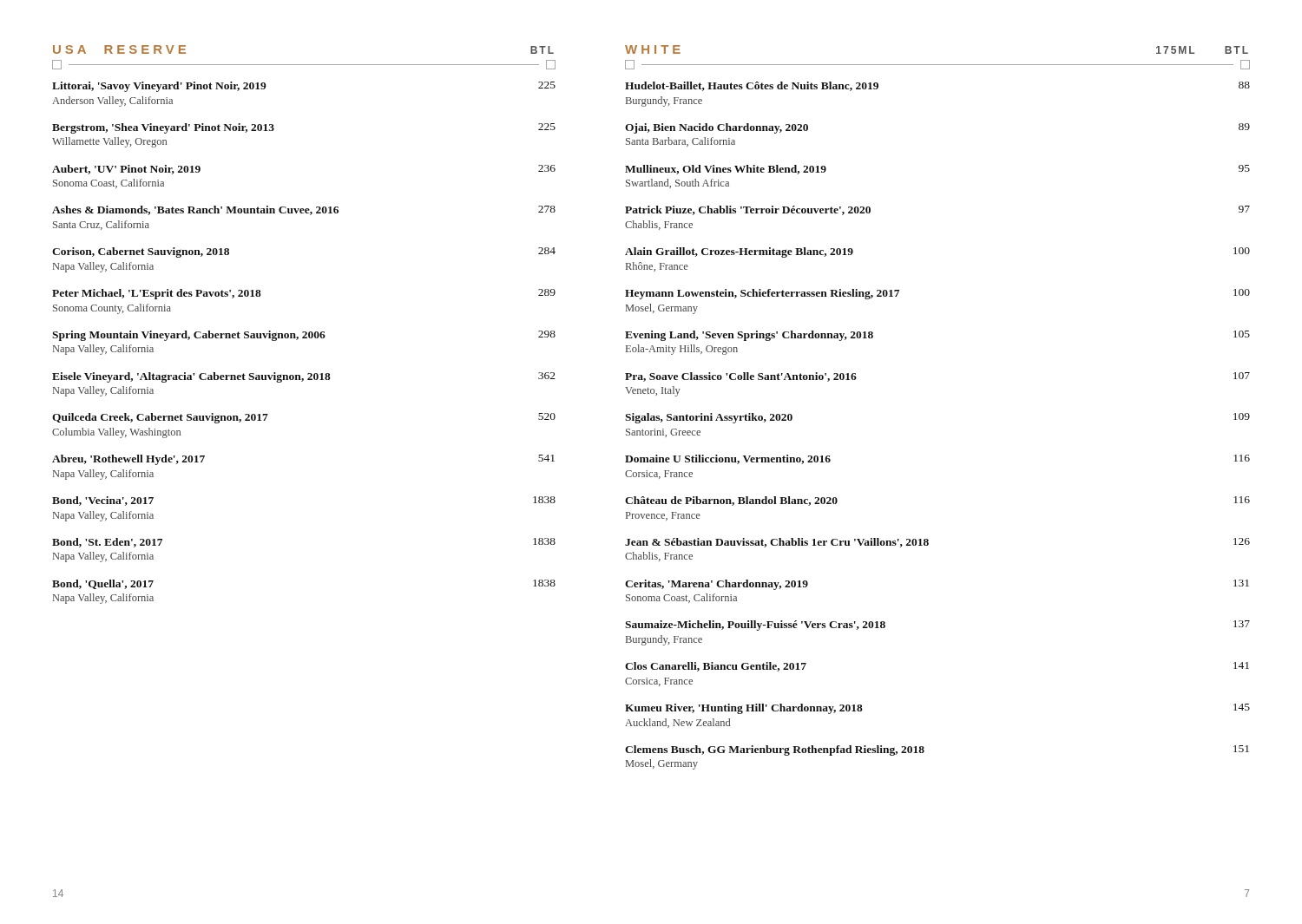Click on the region starting "Kumeu River, 'Hunting Hill' Chardonnay, 2018"
This screenshot has width=1302, height=924.
coord(756,708)
